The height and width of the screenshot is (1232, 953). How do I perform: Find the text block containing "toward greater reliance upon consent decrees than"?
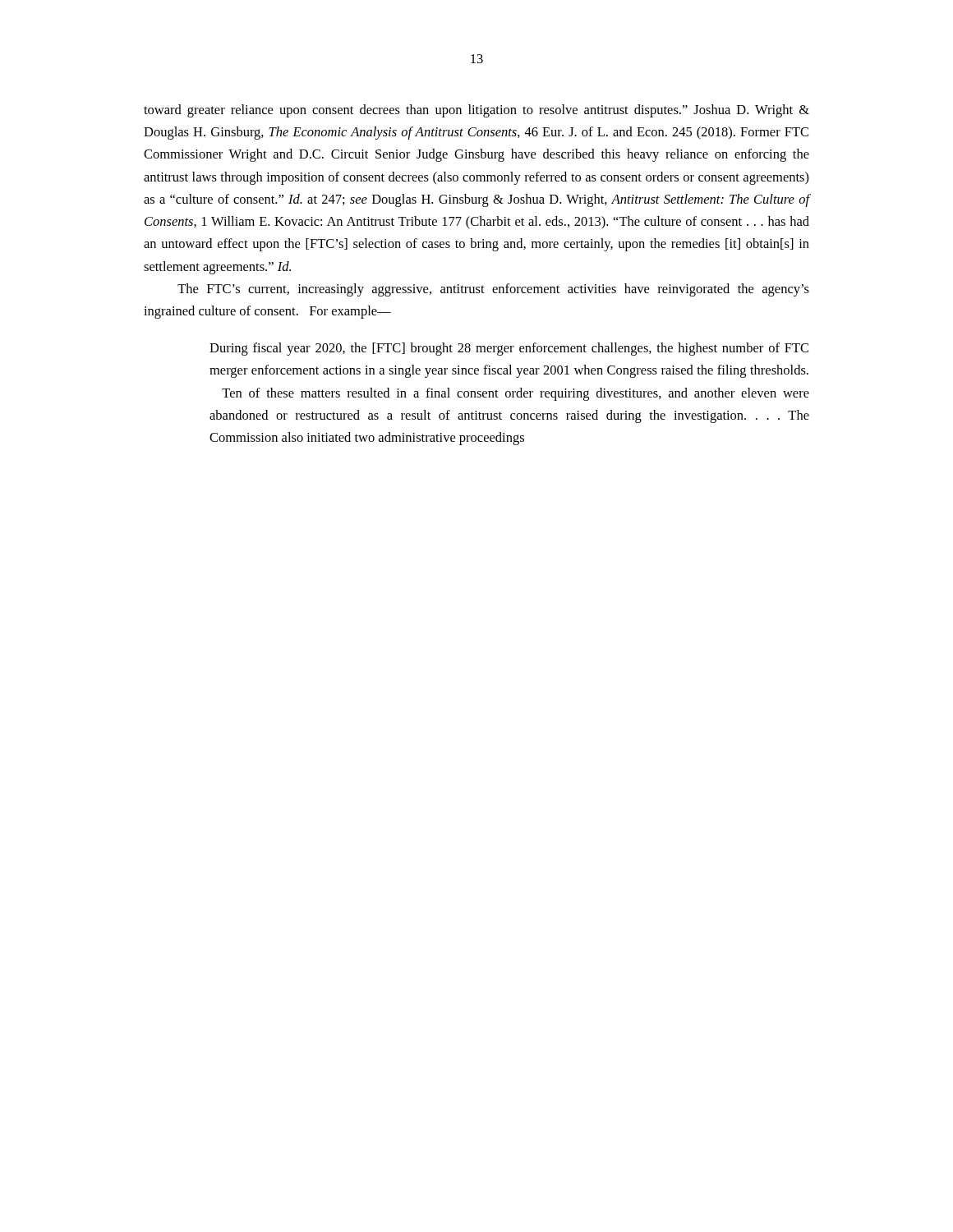point(476,210)
